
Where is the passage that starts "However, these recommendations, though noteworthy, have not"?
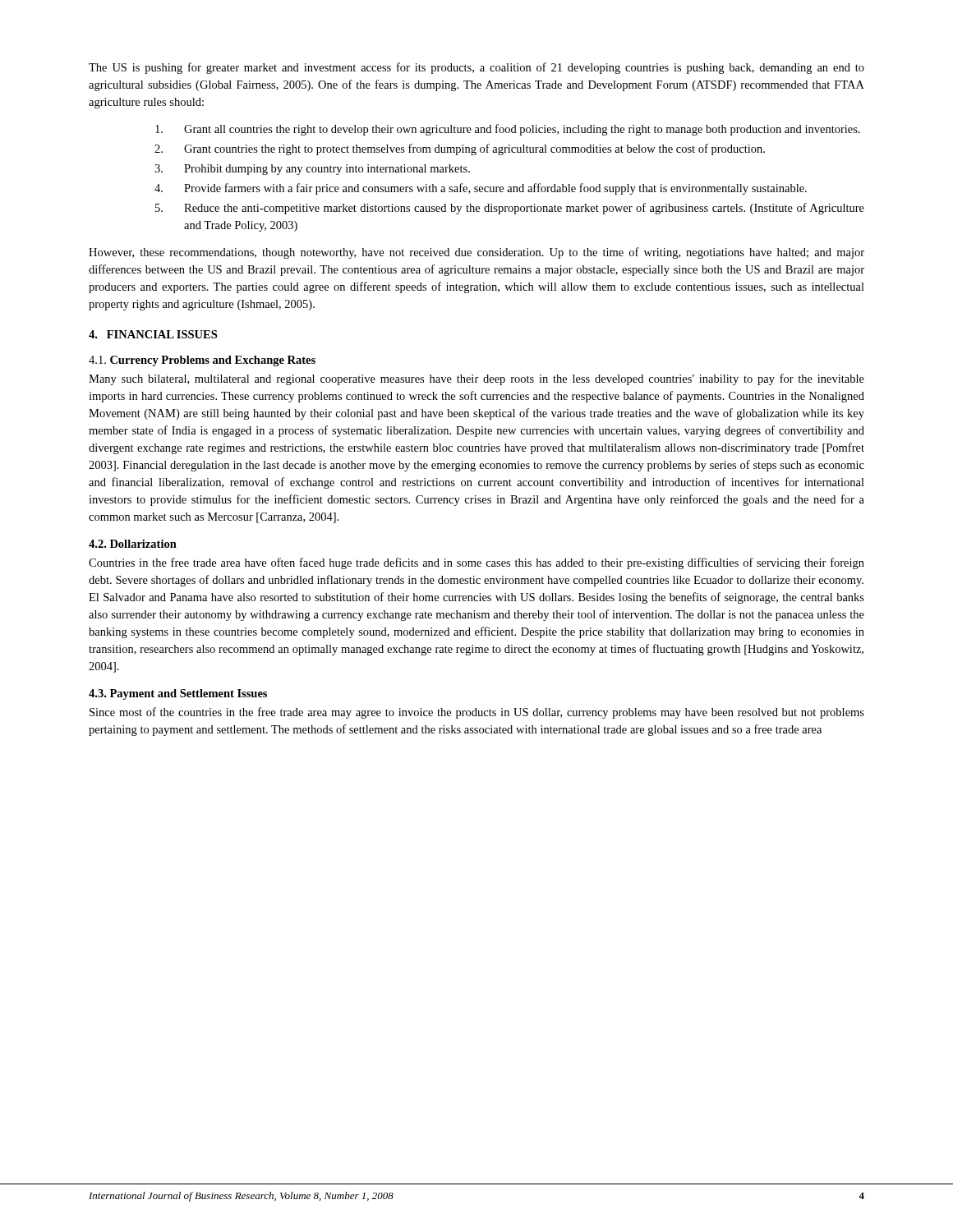(476, 278)
